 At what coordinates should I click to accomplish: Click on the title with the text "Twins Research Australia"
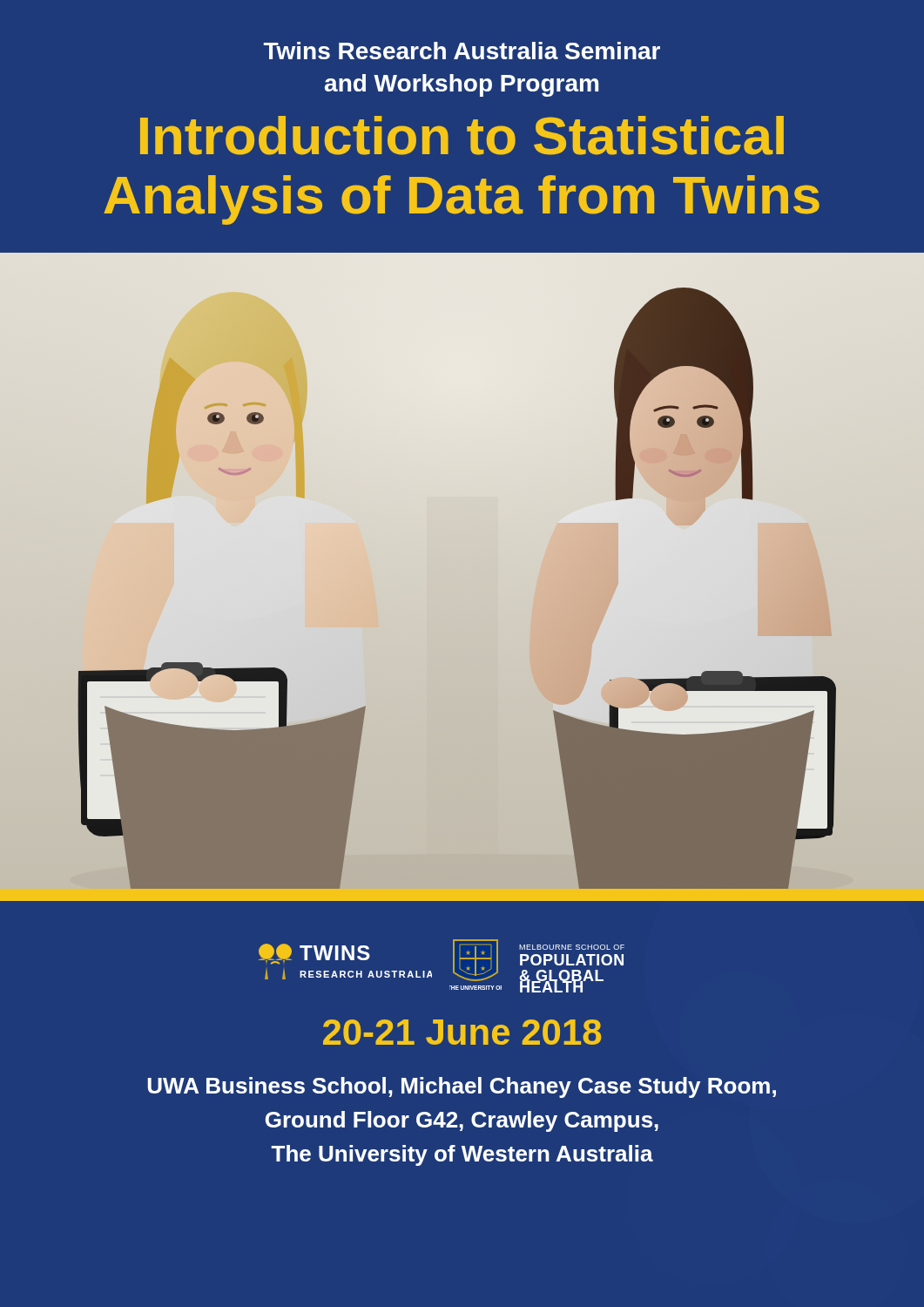pyautogui.click(x=462, y=131)
